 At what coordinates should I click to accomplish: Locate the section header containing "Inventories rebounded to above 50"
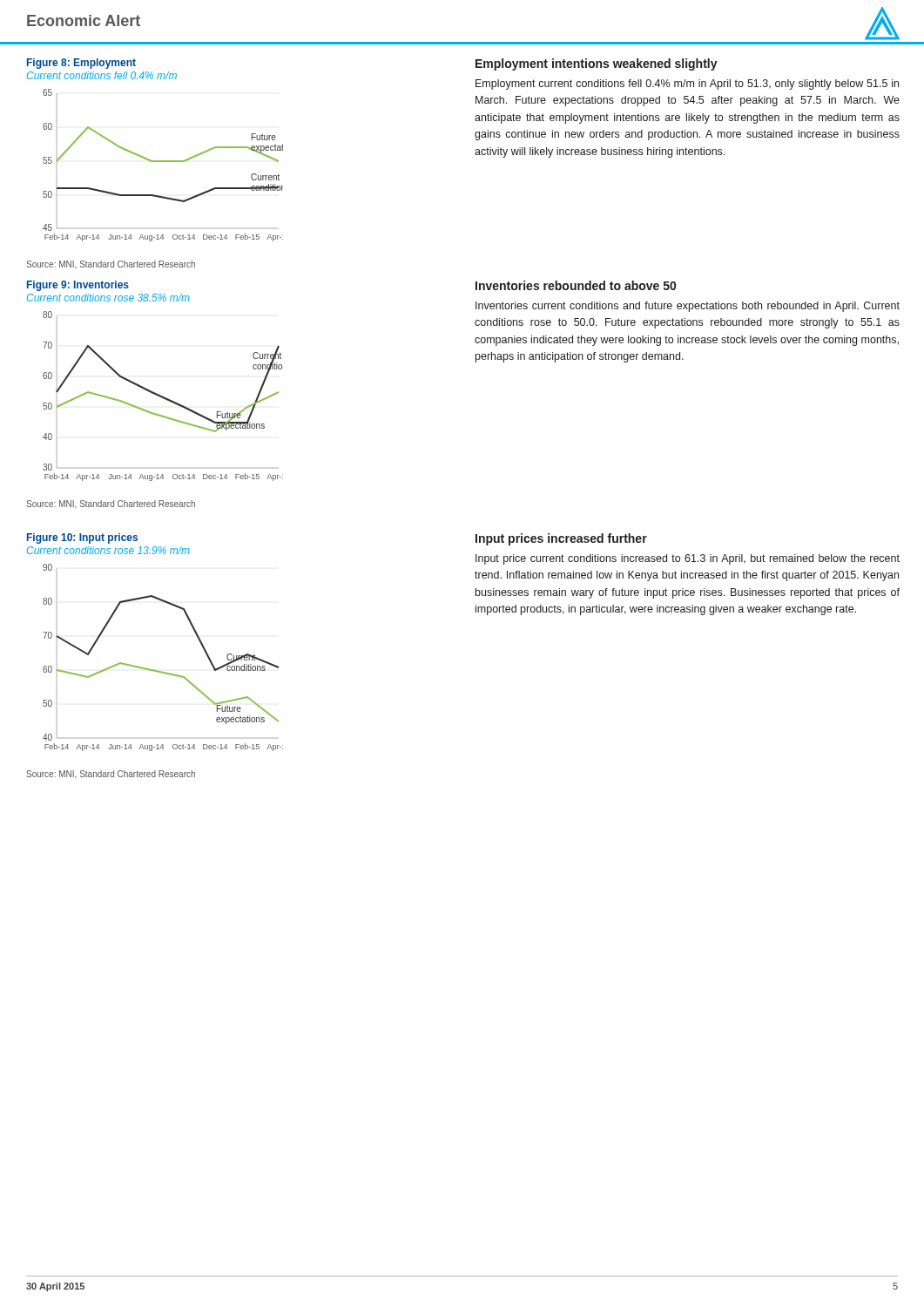click(x=576, y=286)
